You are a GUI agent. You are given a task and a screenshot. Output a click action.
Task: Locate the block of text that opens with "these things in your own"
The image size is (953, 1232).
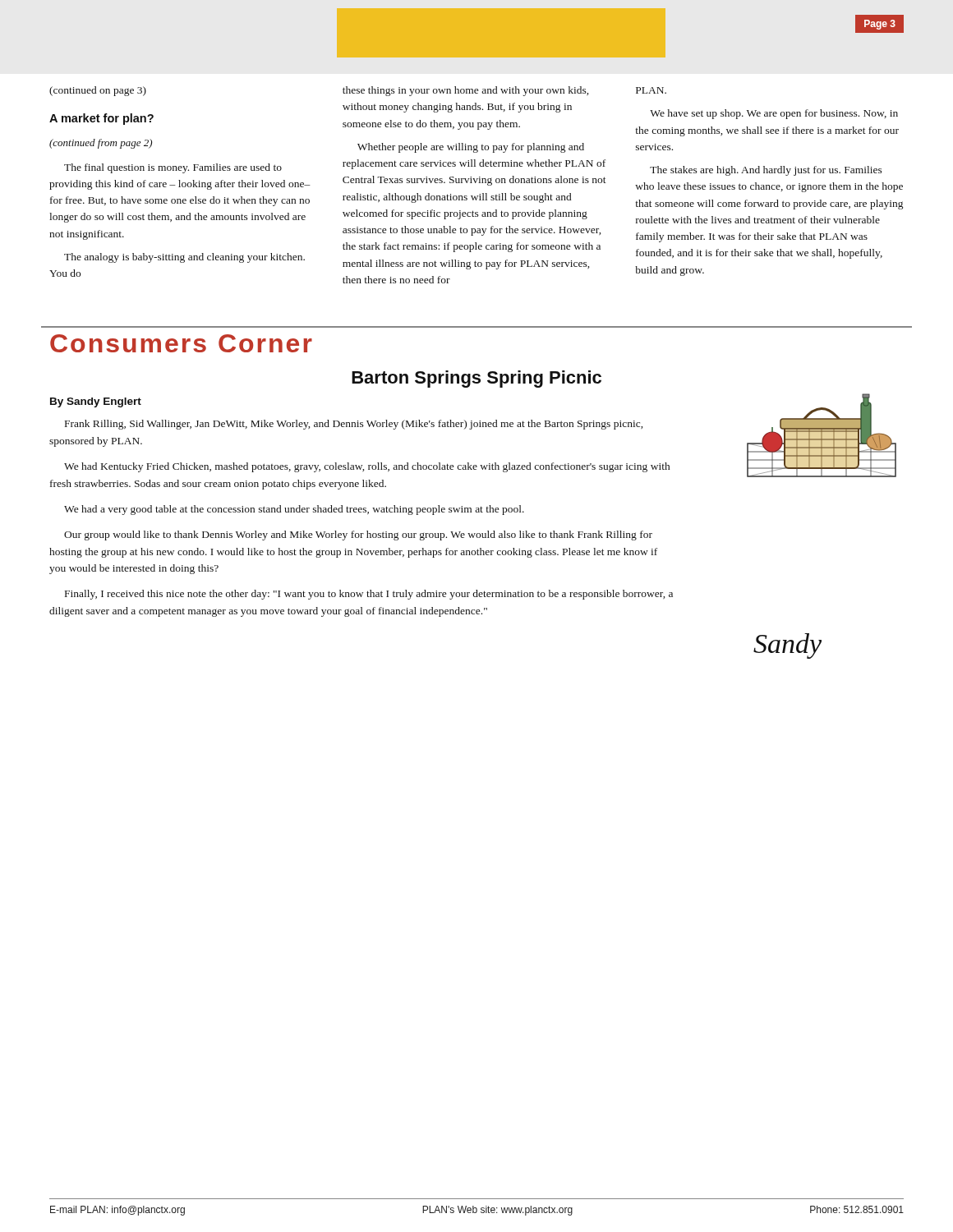pos(476,185)
